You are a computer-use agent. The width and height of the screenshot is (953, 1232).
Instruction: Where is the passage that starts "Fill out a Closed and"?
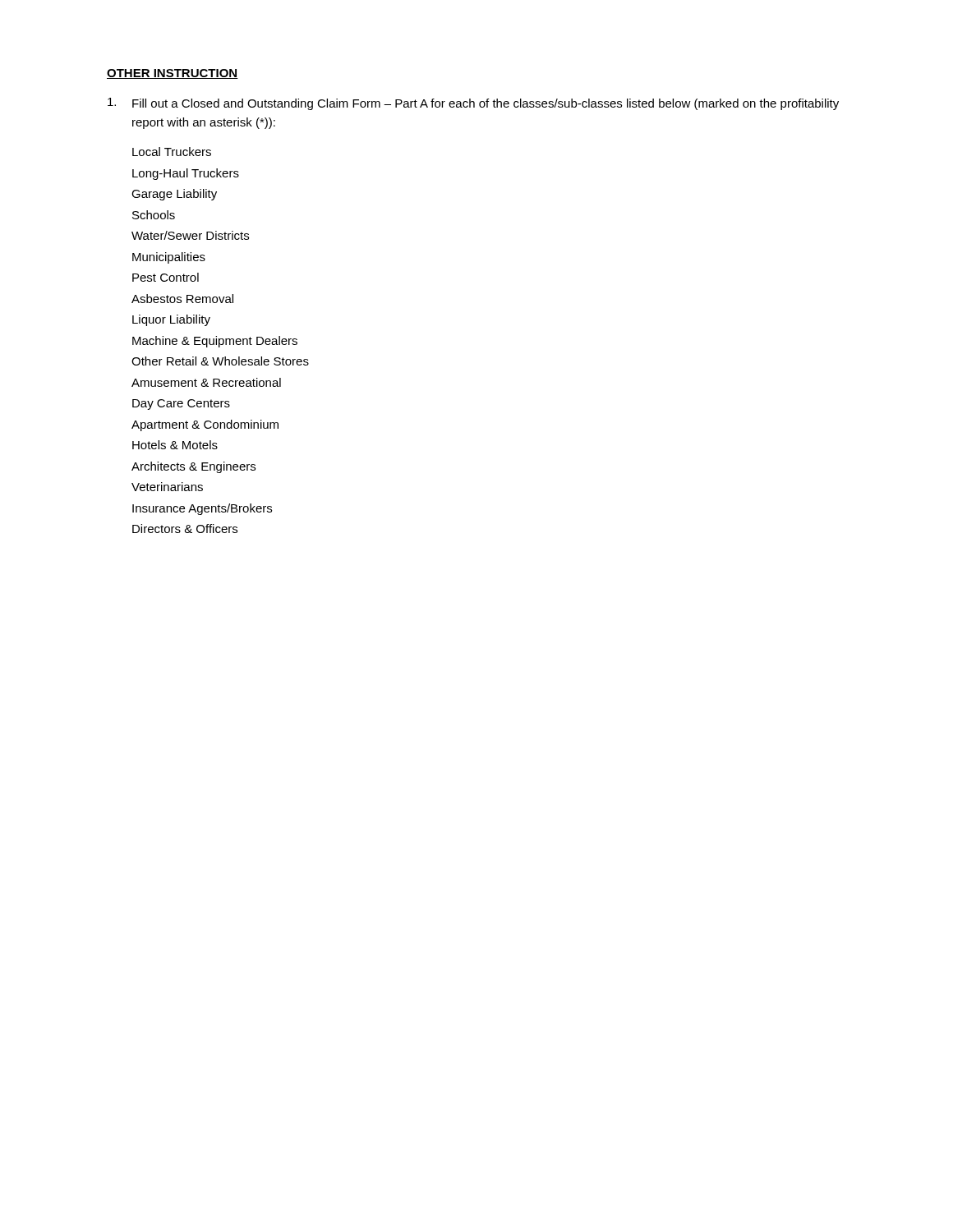point(473,104)
